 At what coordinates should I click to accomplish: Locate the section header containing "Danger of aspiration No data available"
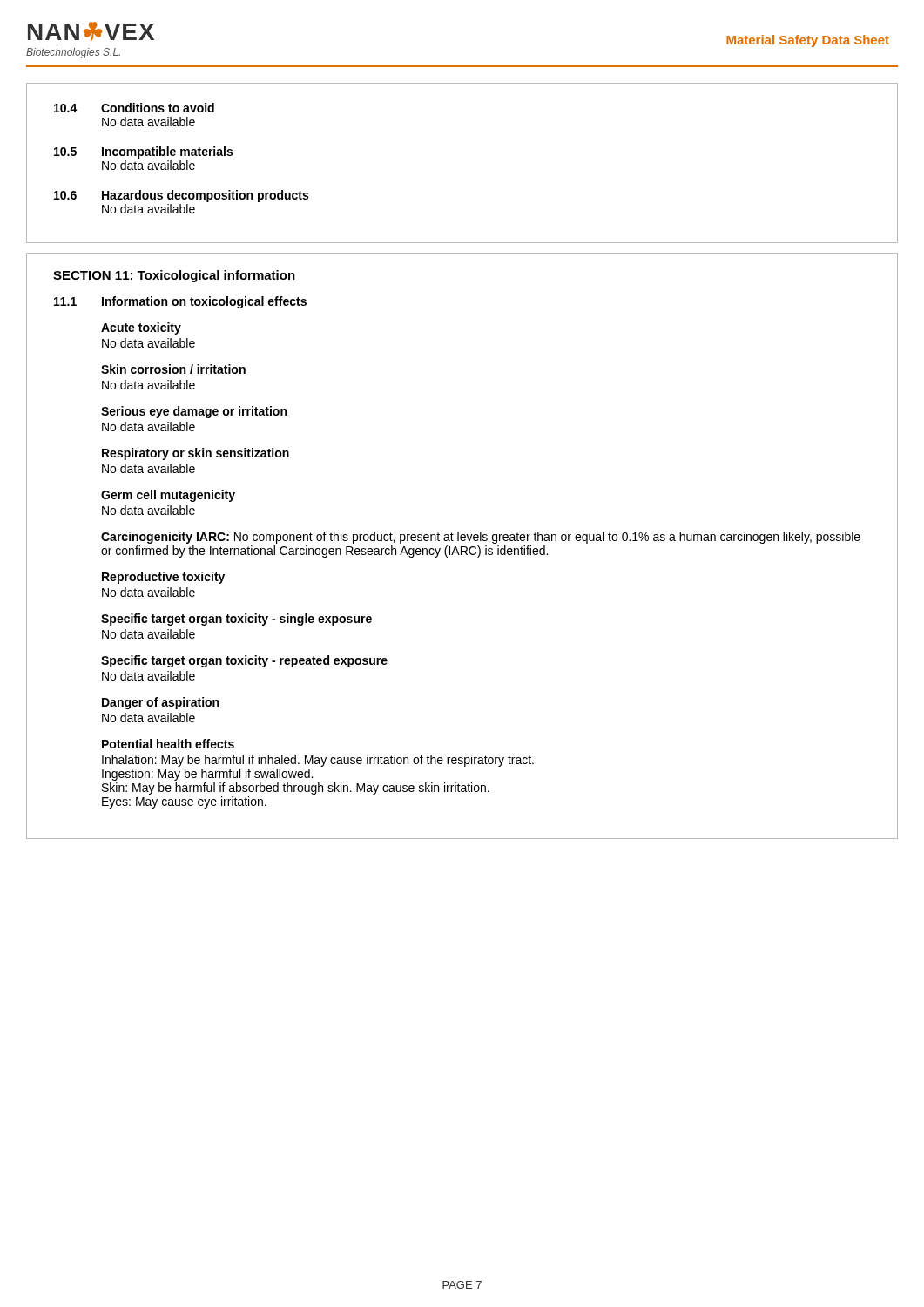click(x=160, y=703)
